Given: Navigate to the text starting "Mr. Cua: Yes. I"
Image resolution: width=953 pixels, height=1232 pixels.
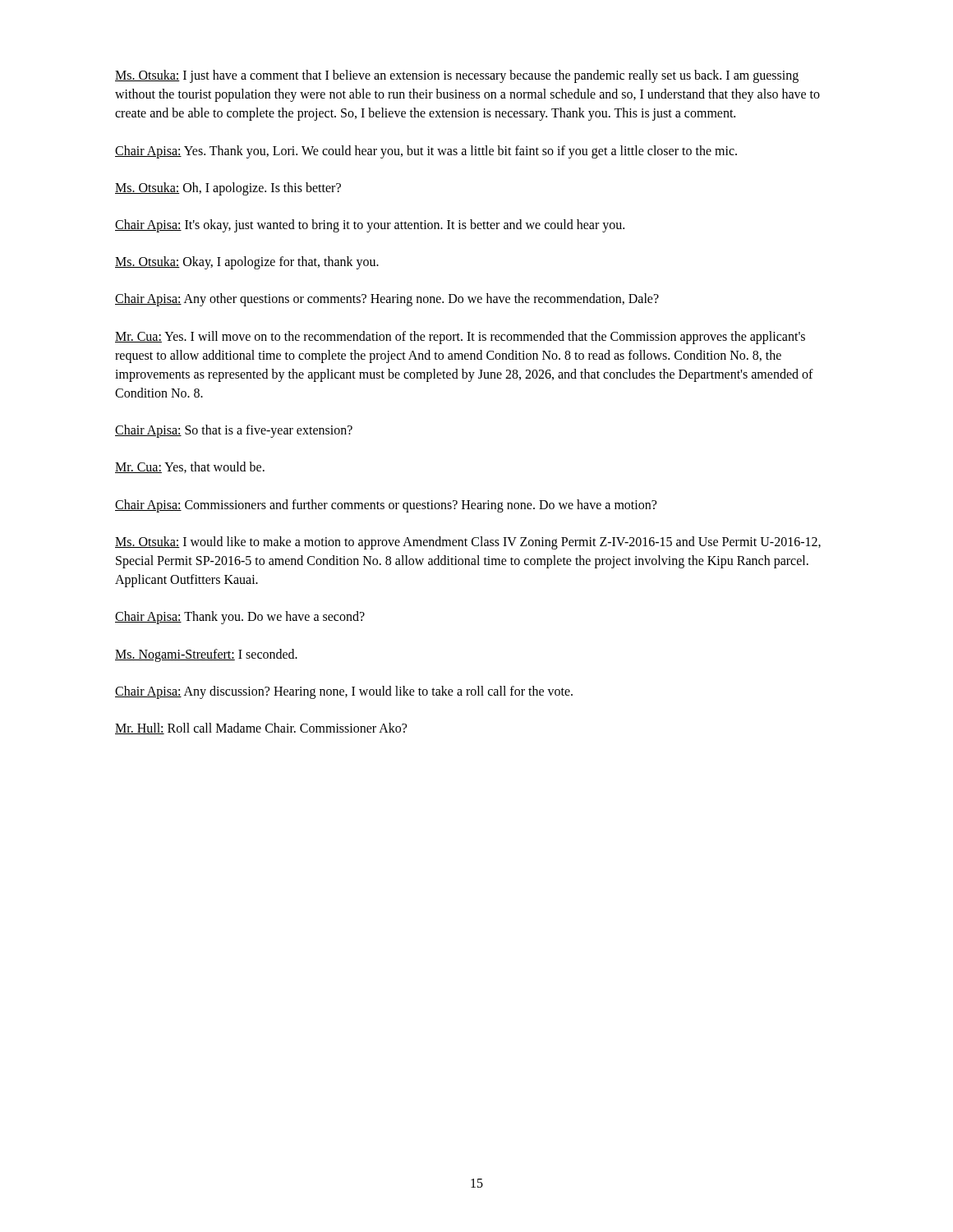Looking at the screenshot, I should click(464, 364).
